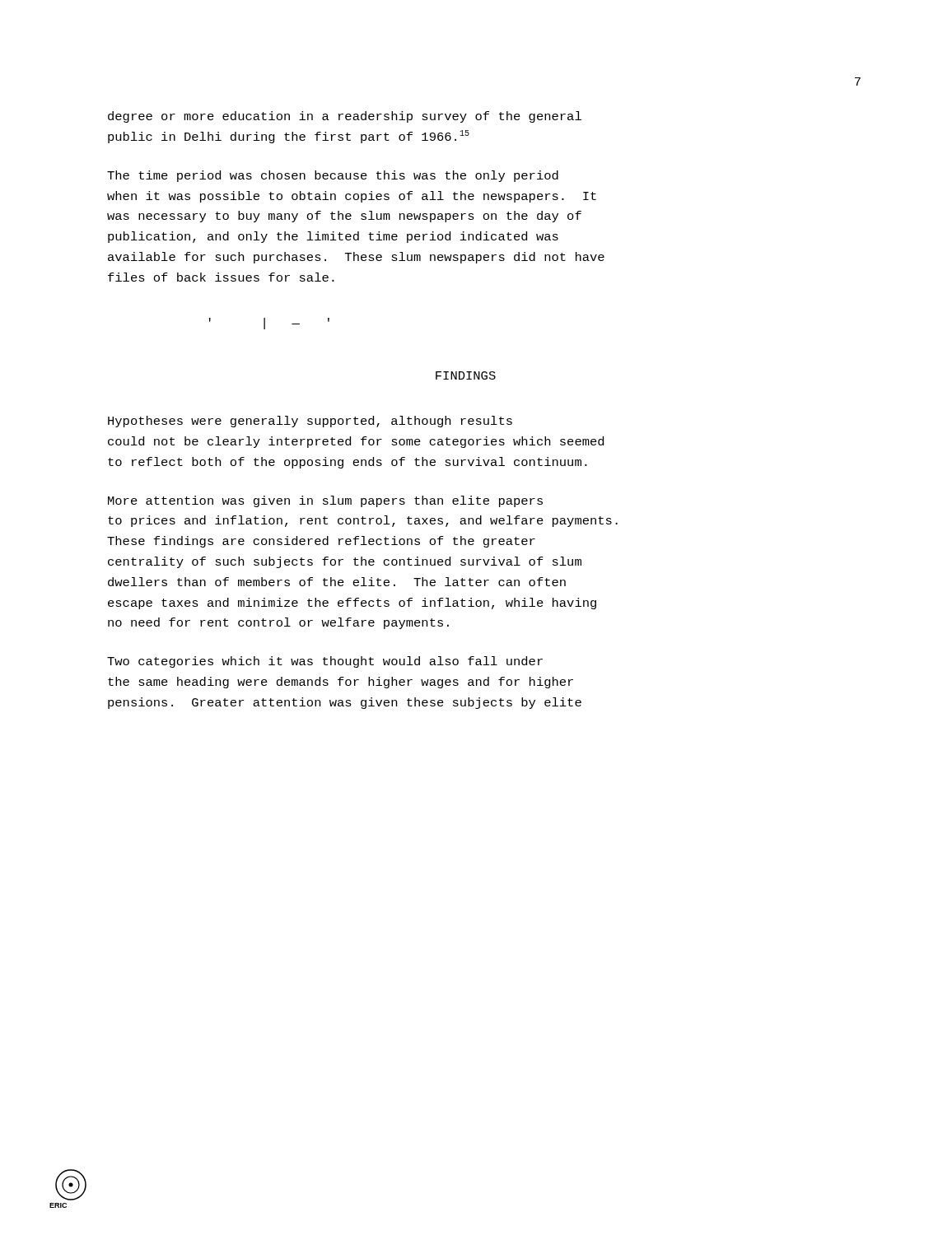Viewport: 952px width, 1235px height.
Task: Click a logo
Action: [77, 1189]
